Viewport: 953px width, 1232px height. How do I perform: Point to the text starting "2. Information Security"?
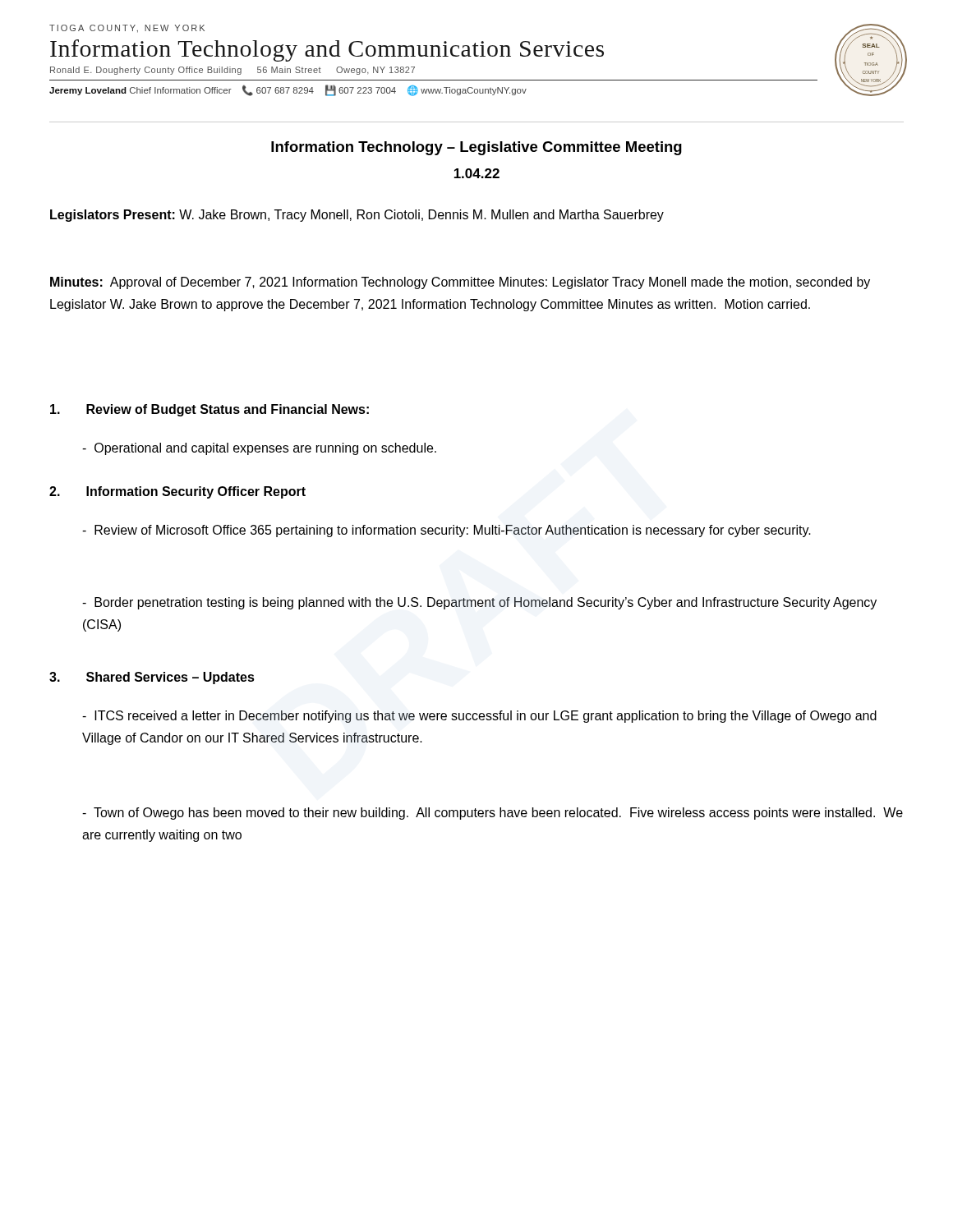point(177,492)
